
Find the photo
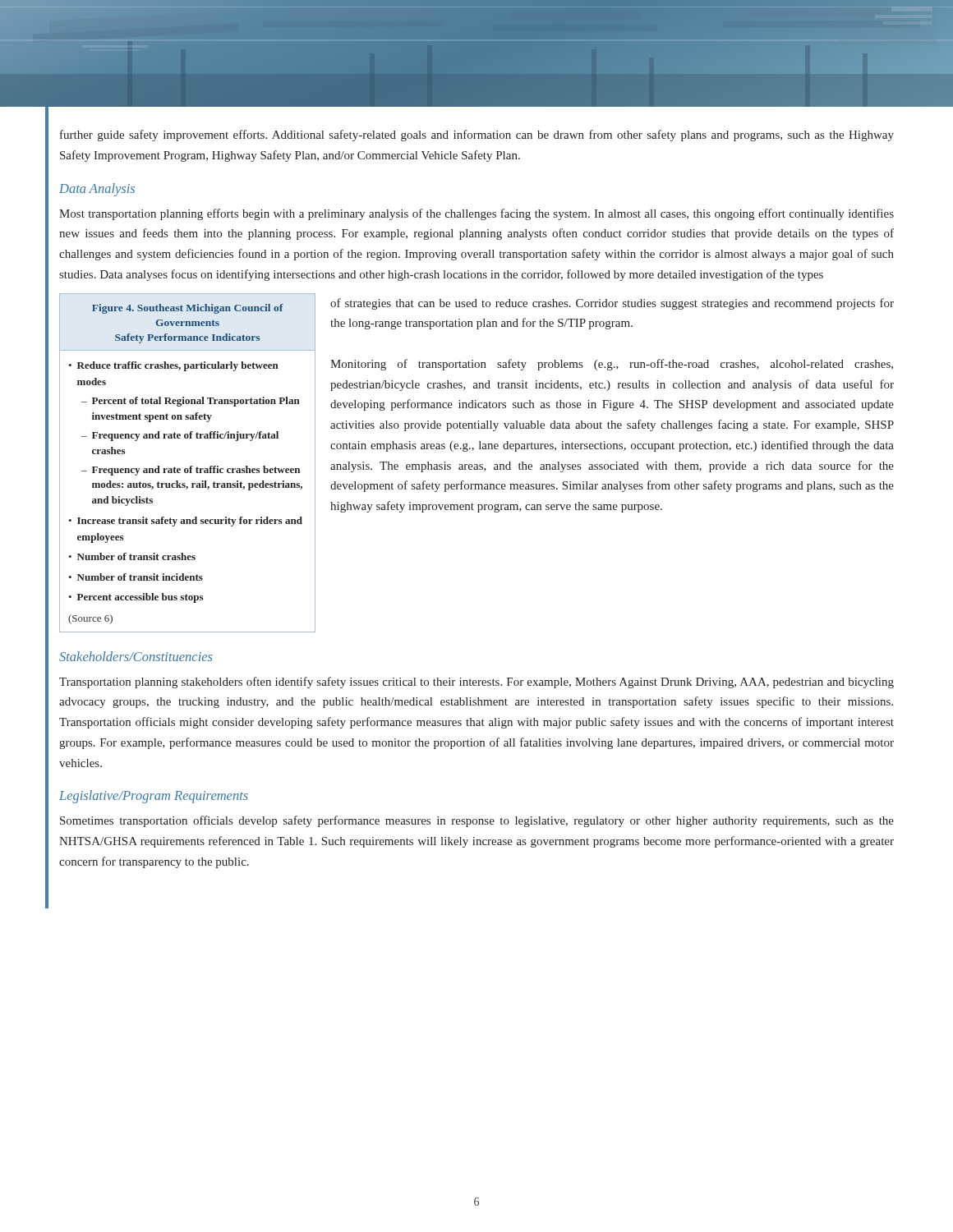[x=476, y=53]
